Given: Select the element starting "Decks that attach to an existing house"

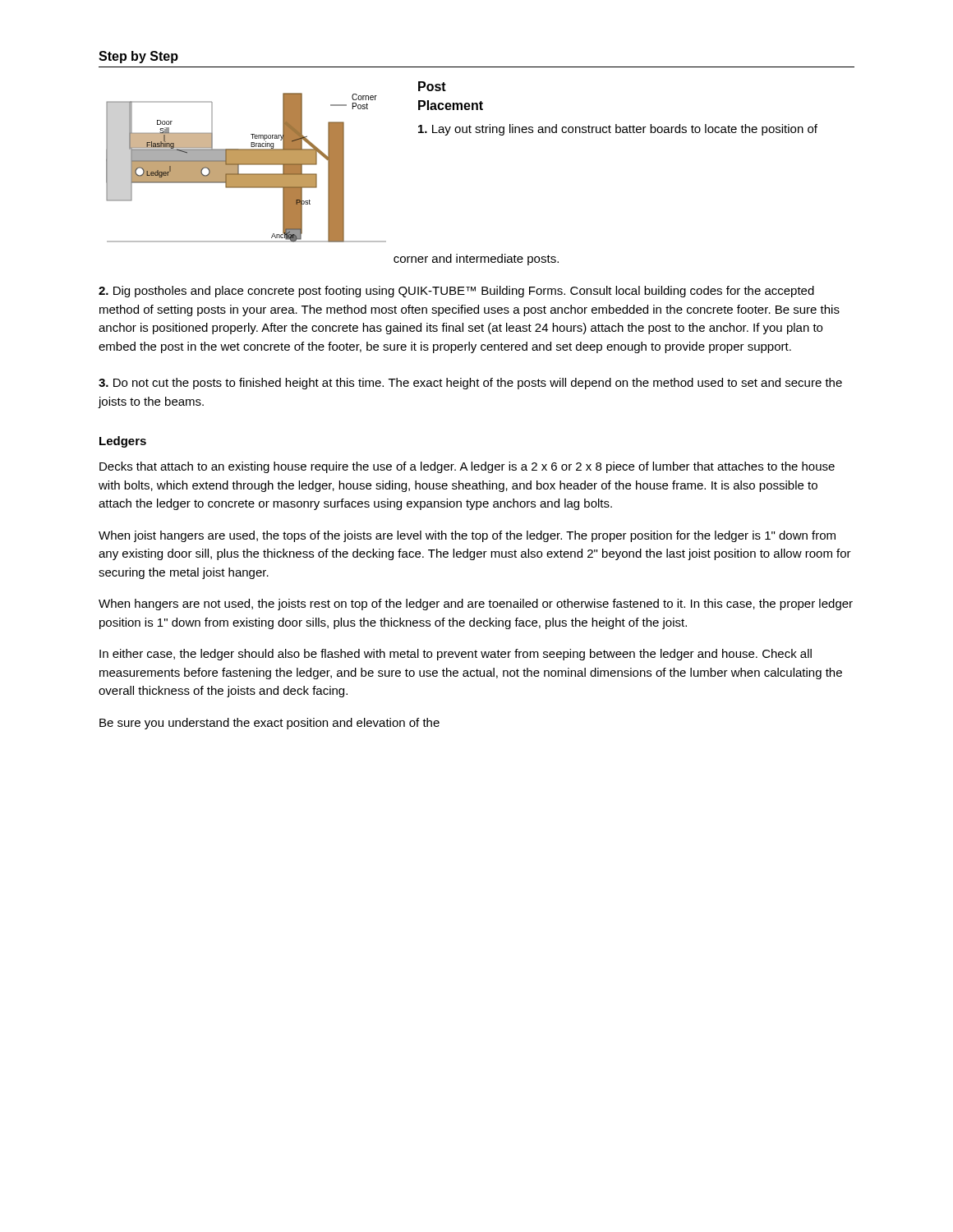Looking at the screenshot, I should 467,485.
